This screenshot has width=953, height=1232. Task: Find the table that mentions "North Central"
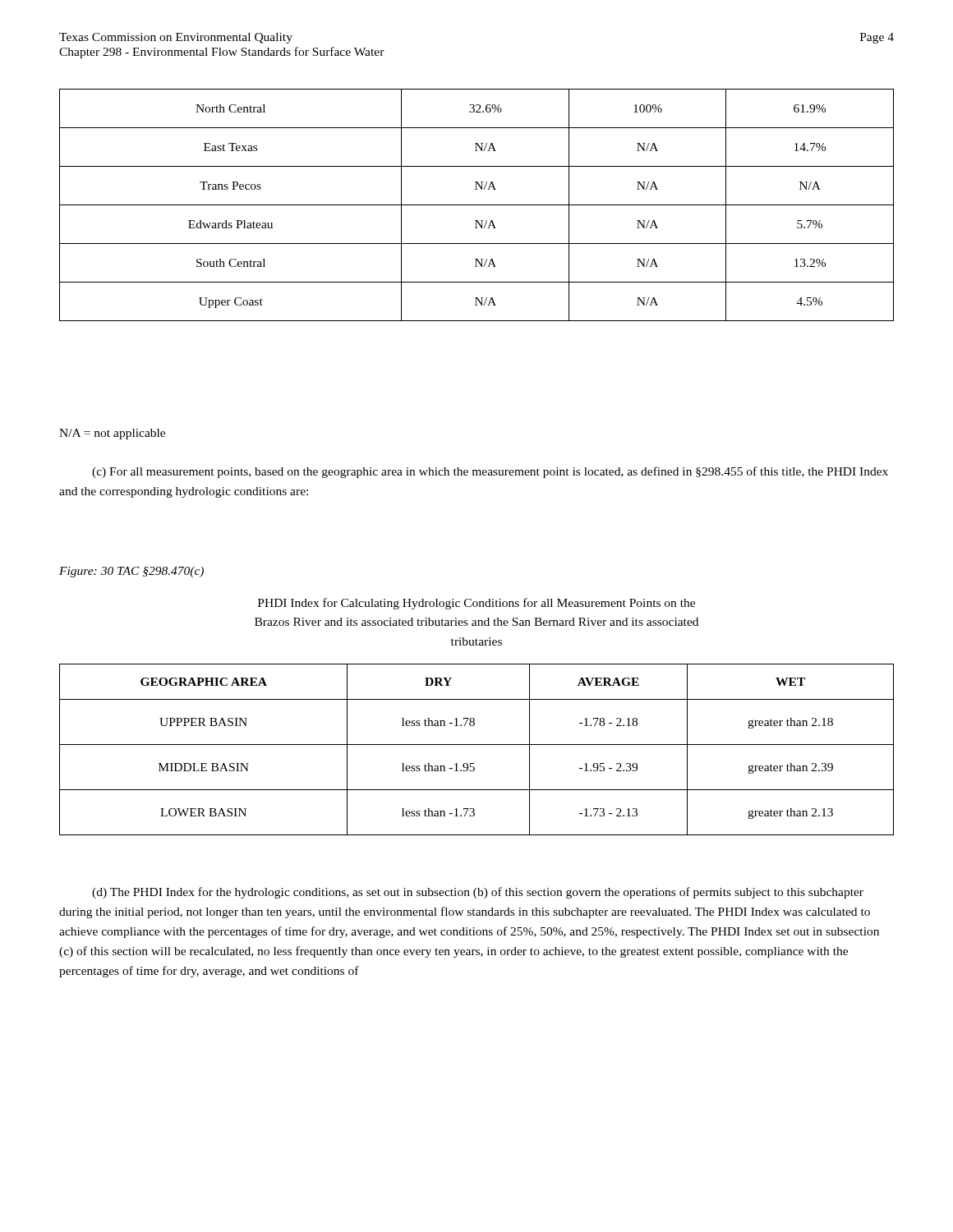(x=476, y=205)
